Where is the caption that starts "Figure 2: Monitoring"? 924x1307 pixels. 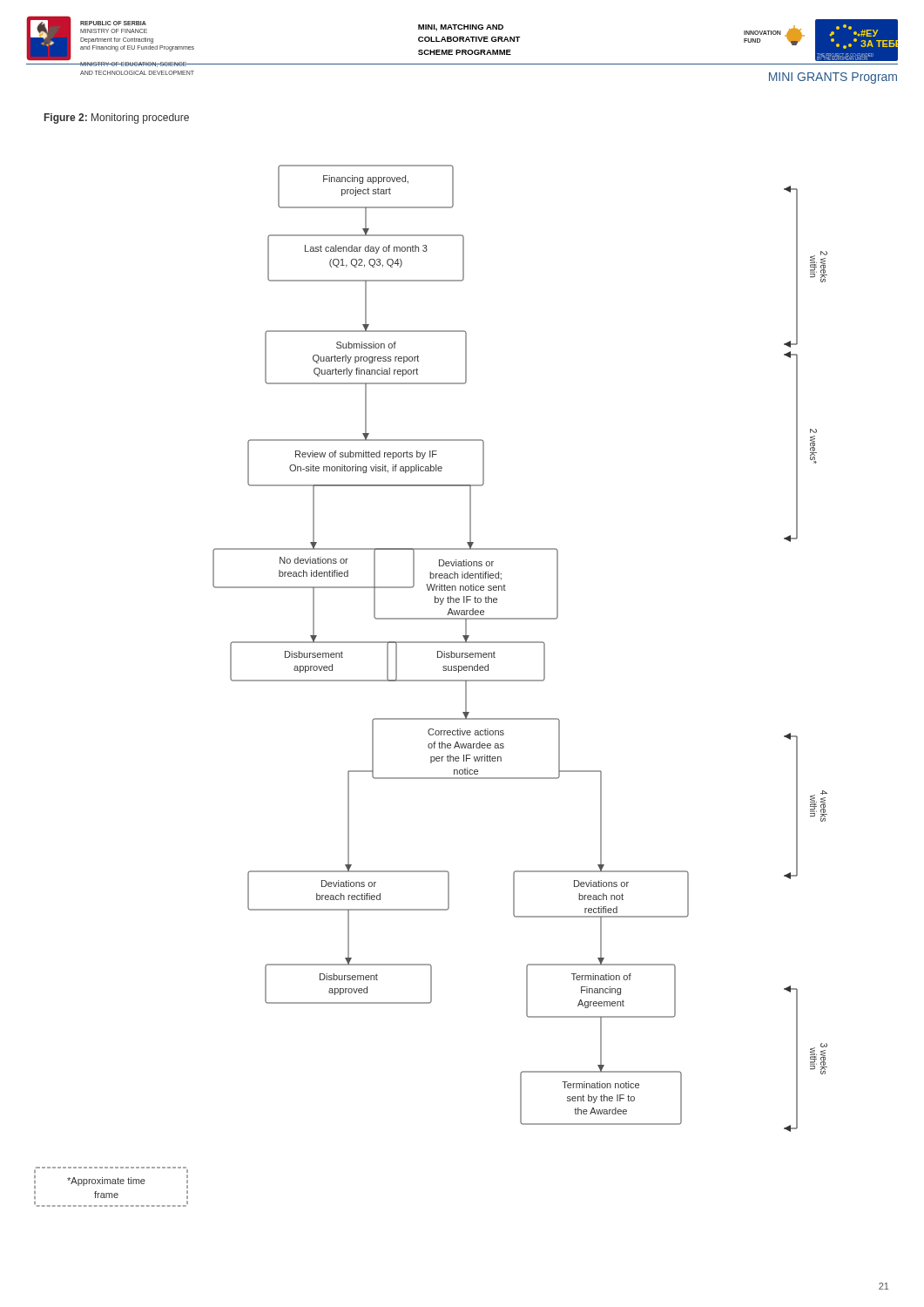[116, 118]
